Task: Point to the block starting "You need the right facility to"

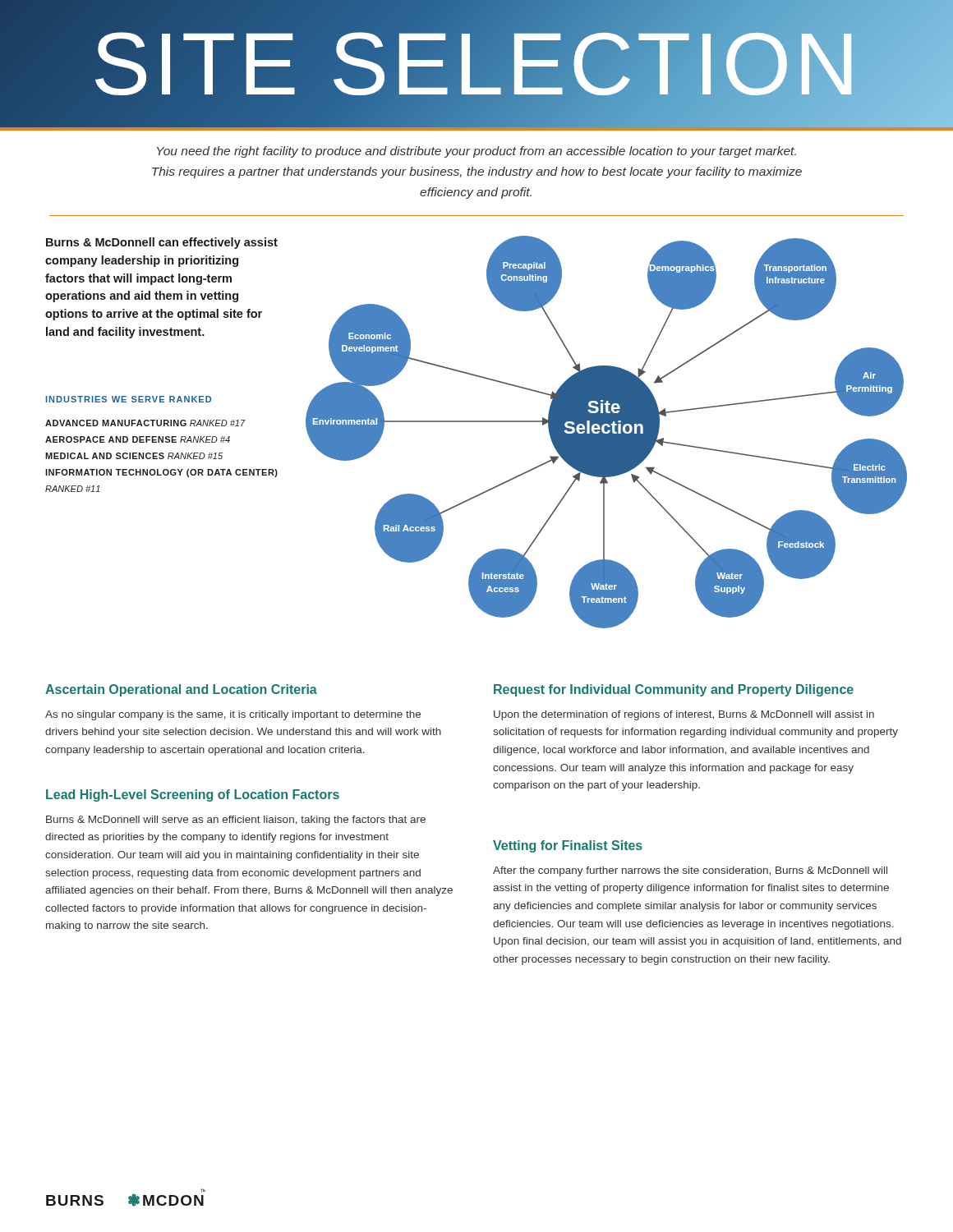Action: [x=476, y=171]
